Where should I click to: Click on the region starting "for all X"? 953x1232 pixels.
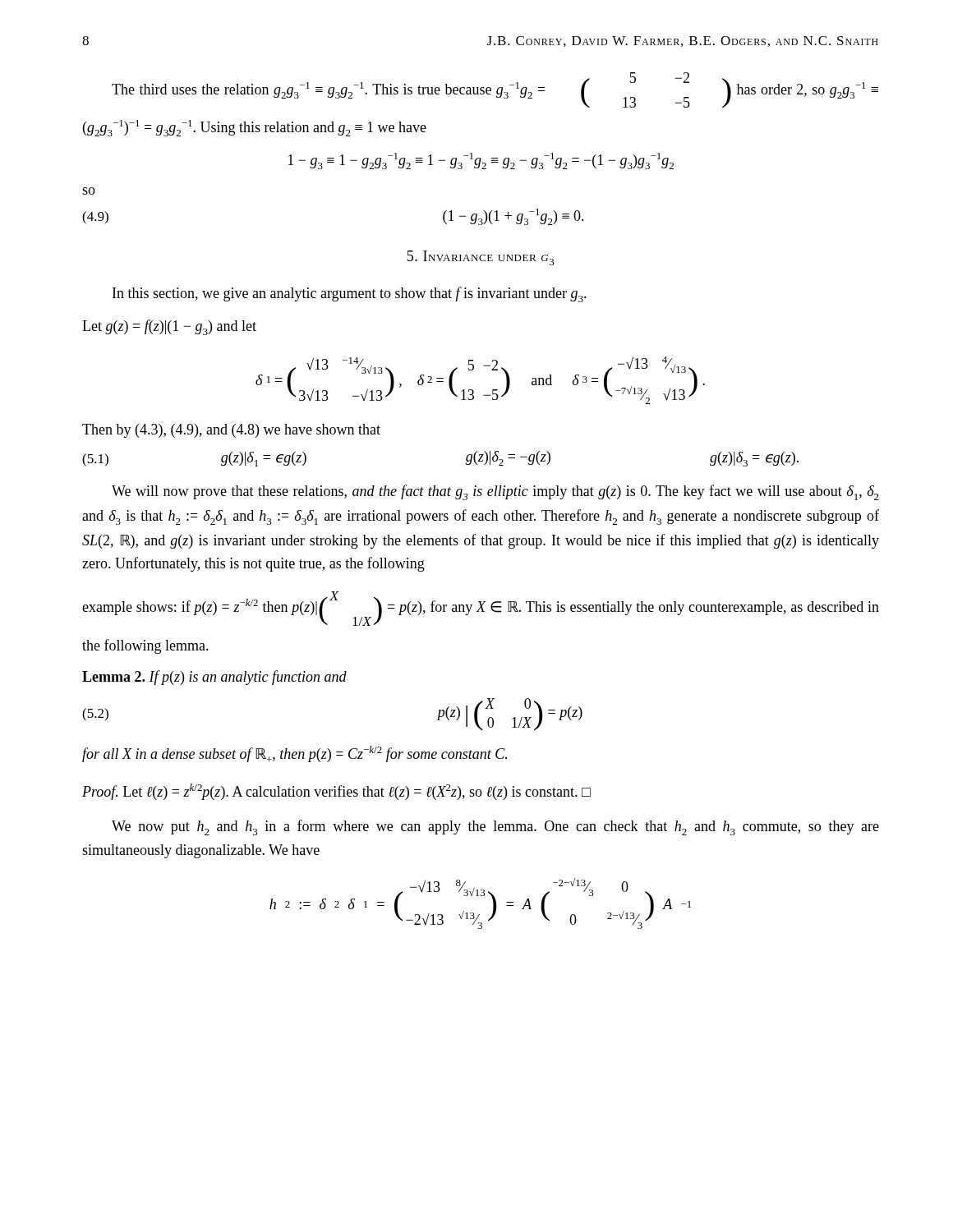pyautogui.click(x=295, y=754)
